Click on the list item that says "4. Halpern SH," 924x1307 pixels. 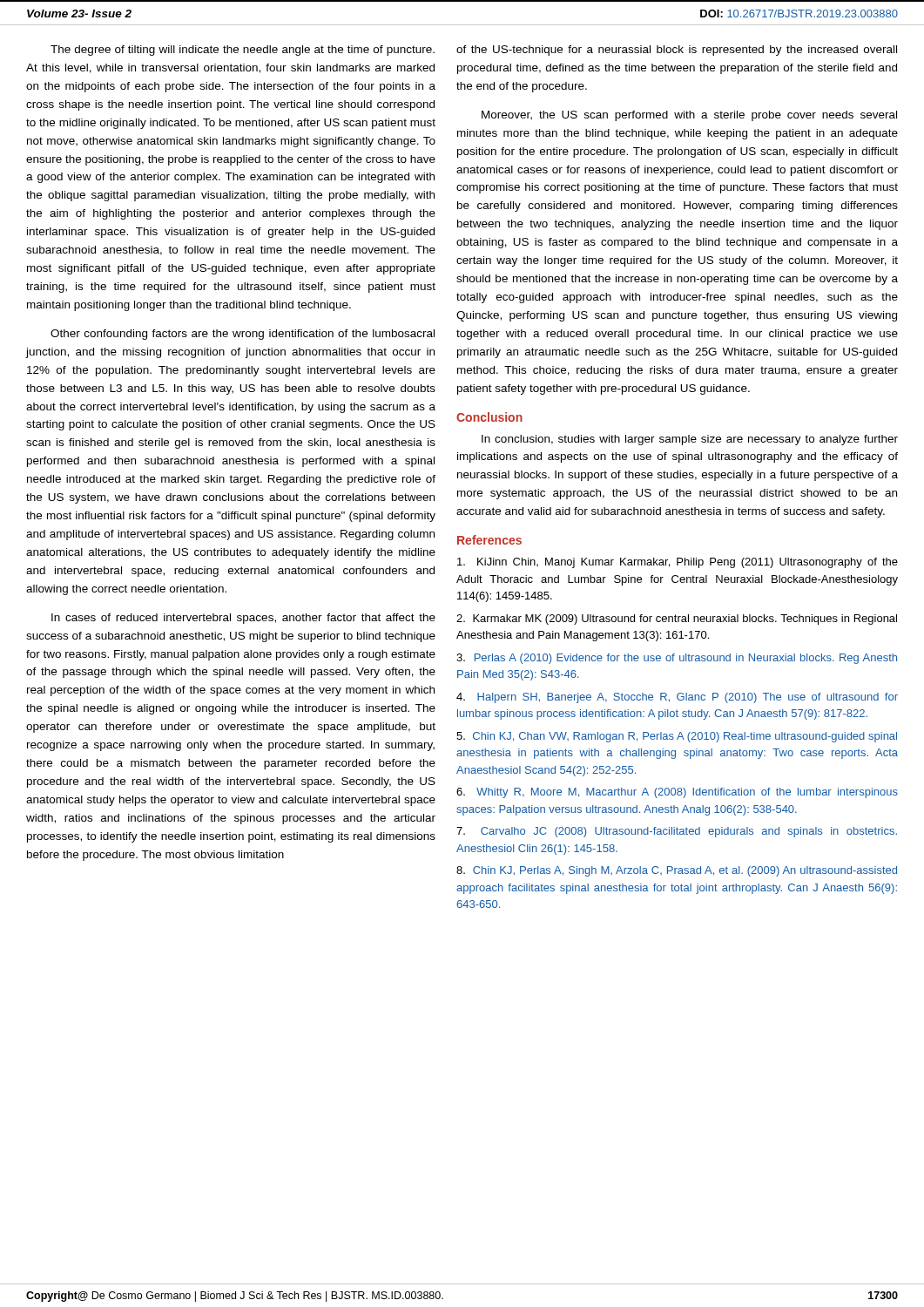tap(677, 705)
